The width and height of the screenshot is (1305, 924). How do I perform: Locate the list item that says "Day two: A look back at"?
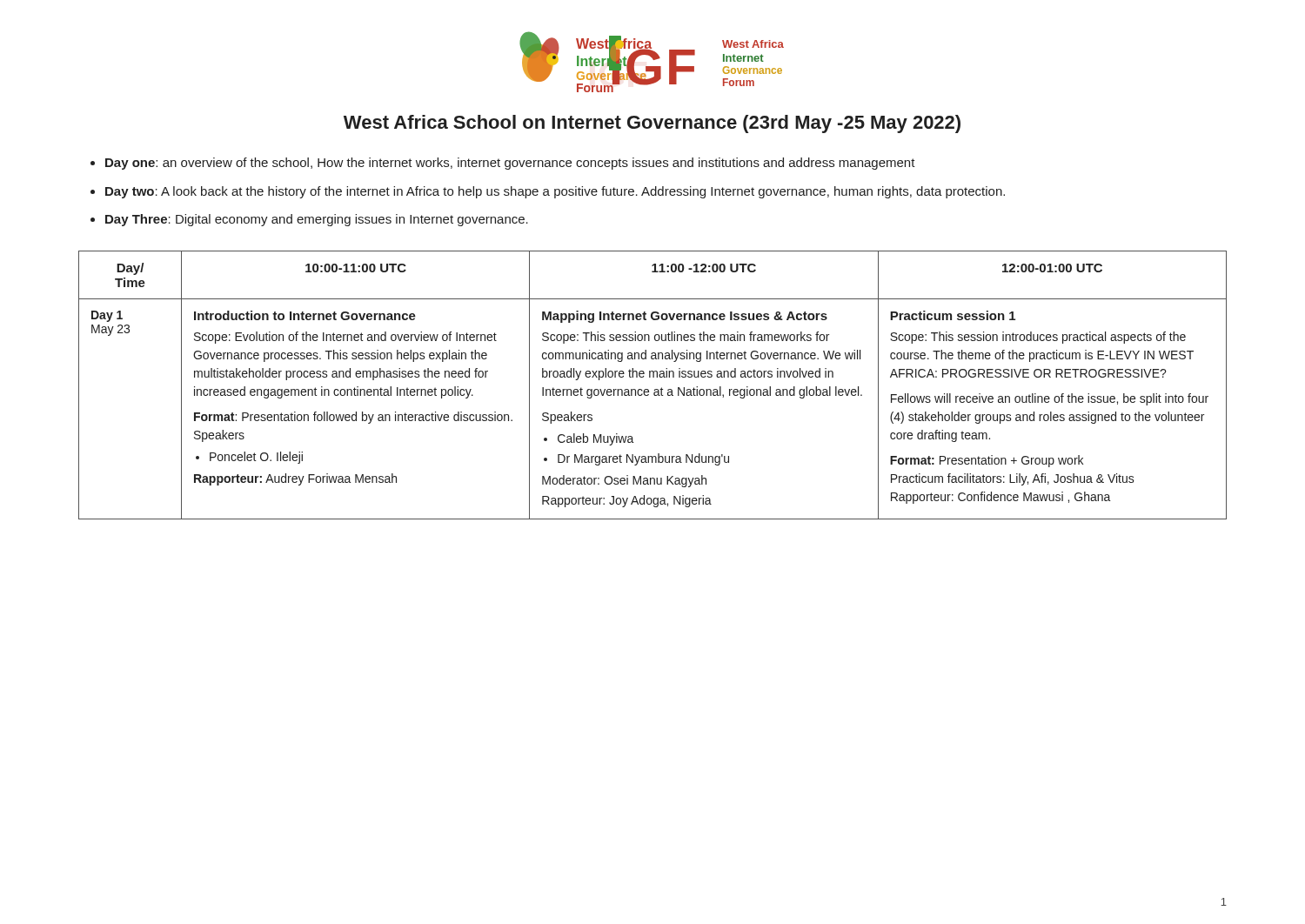click(555, 191)
